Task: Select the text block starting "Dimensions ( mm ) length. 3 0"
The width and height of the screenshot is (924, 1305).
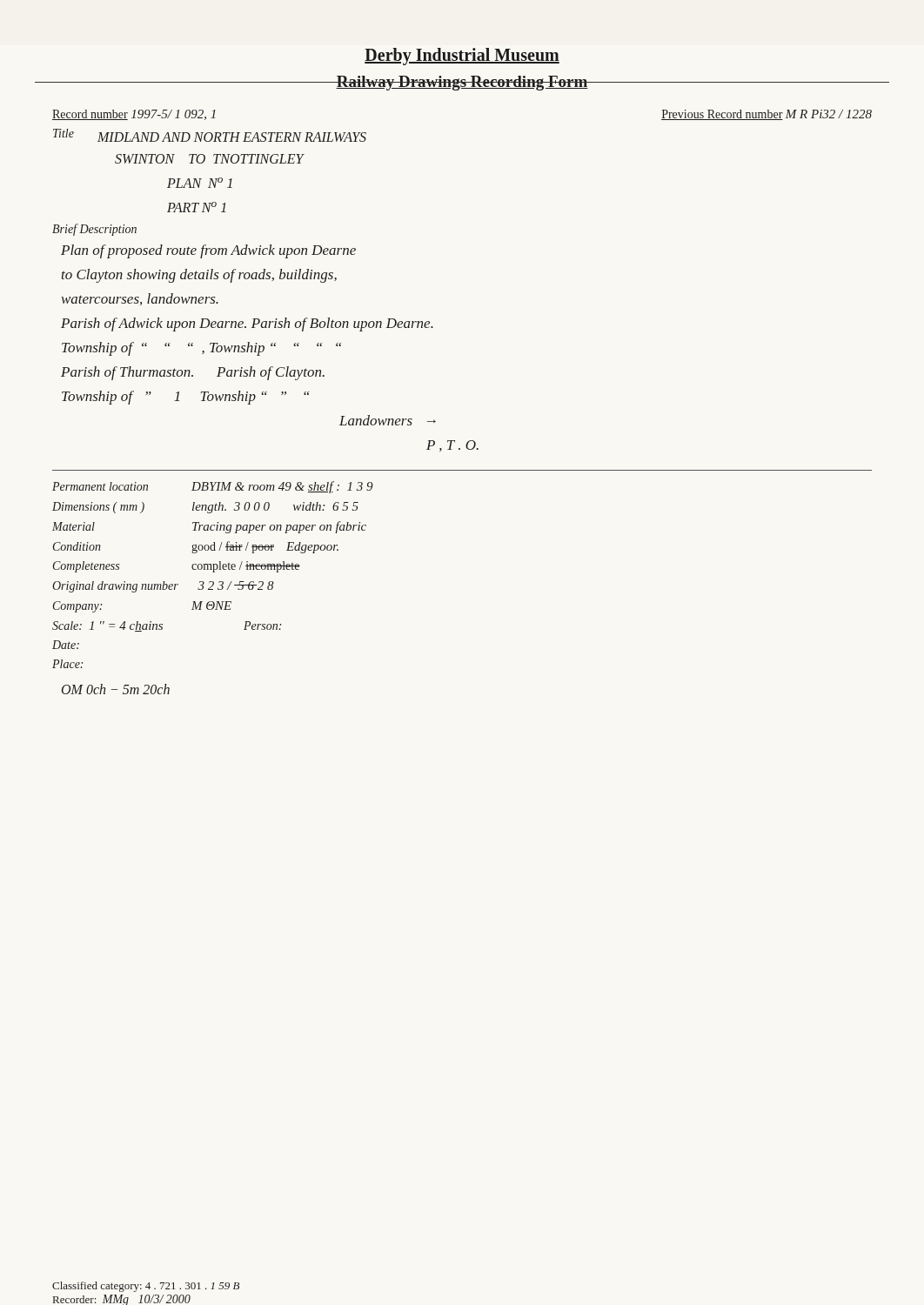Action: pos(205,507)
